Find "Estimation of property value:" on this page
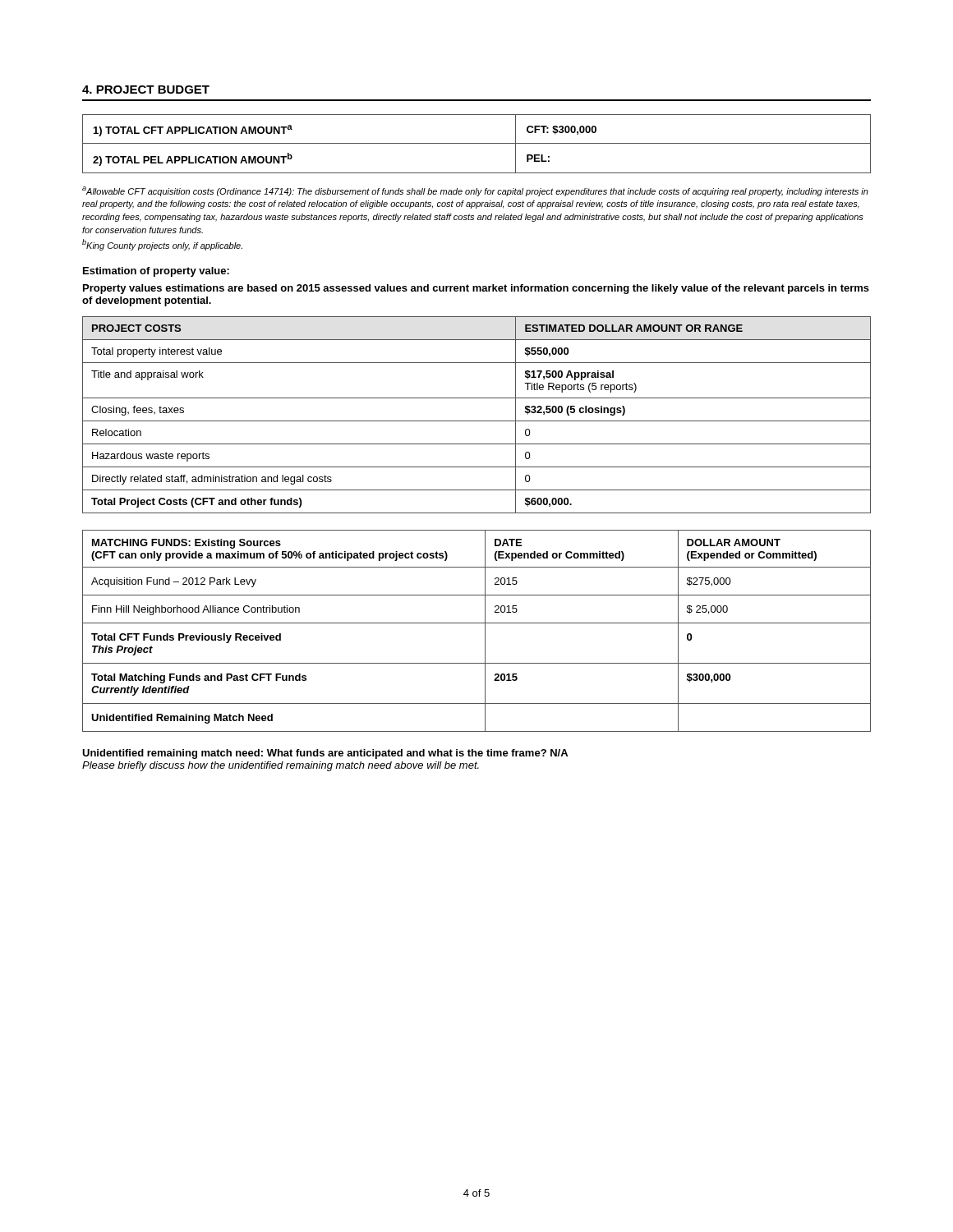Image resolution: width=953 pixels, height=1232 pixels. coord(156,270)
